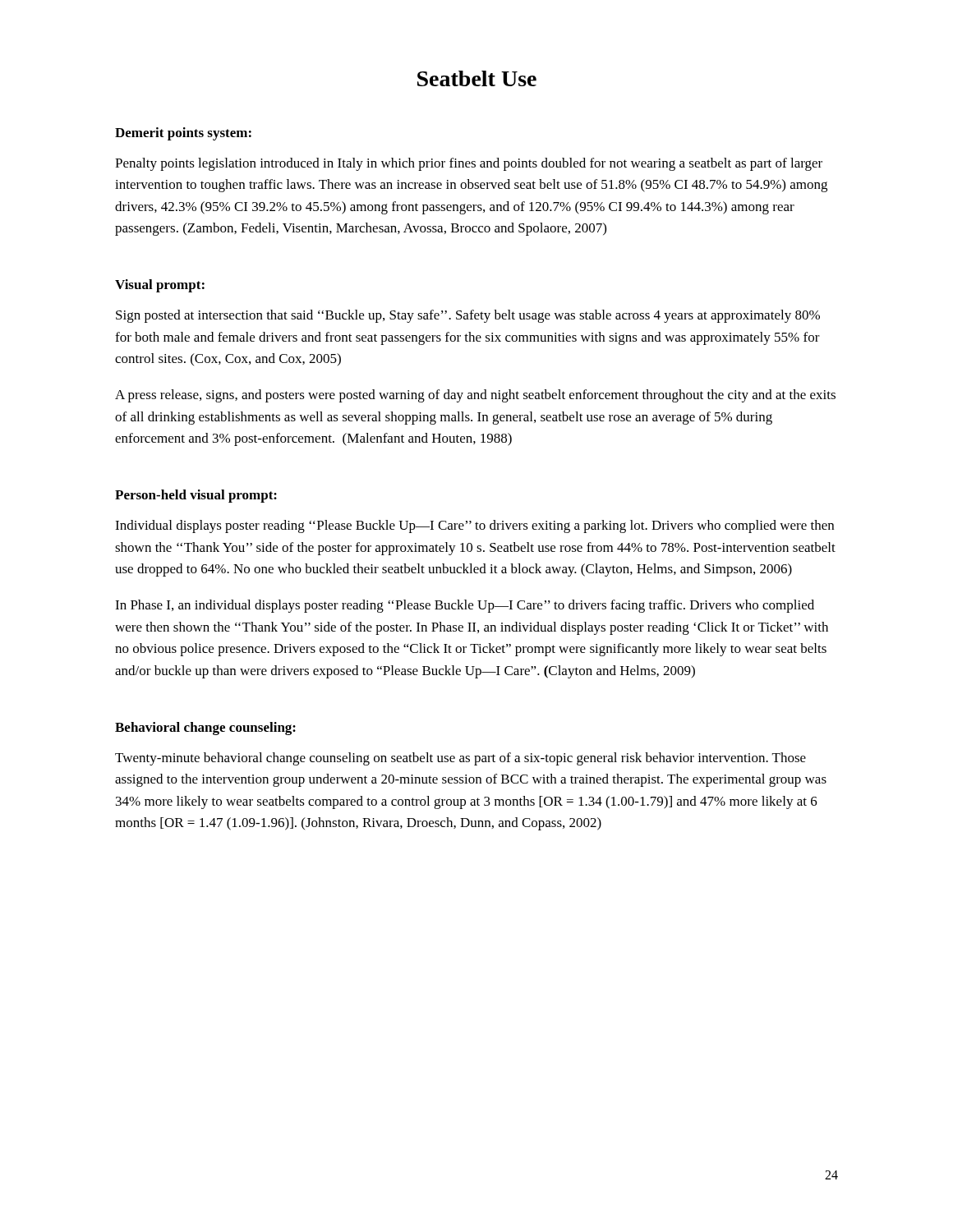Click on the text starting "Demerit points system:"
The width and height of the screenshot is (953, 1232).
184,133
